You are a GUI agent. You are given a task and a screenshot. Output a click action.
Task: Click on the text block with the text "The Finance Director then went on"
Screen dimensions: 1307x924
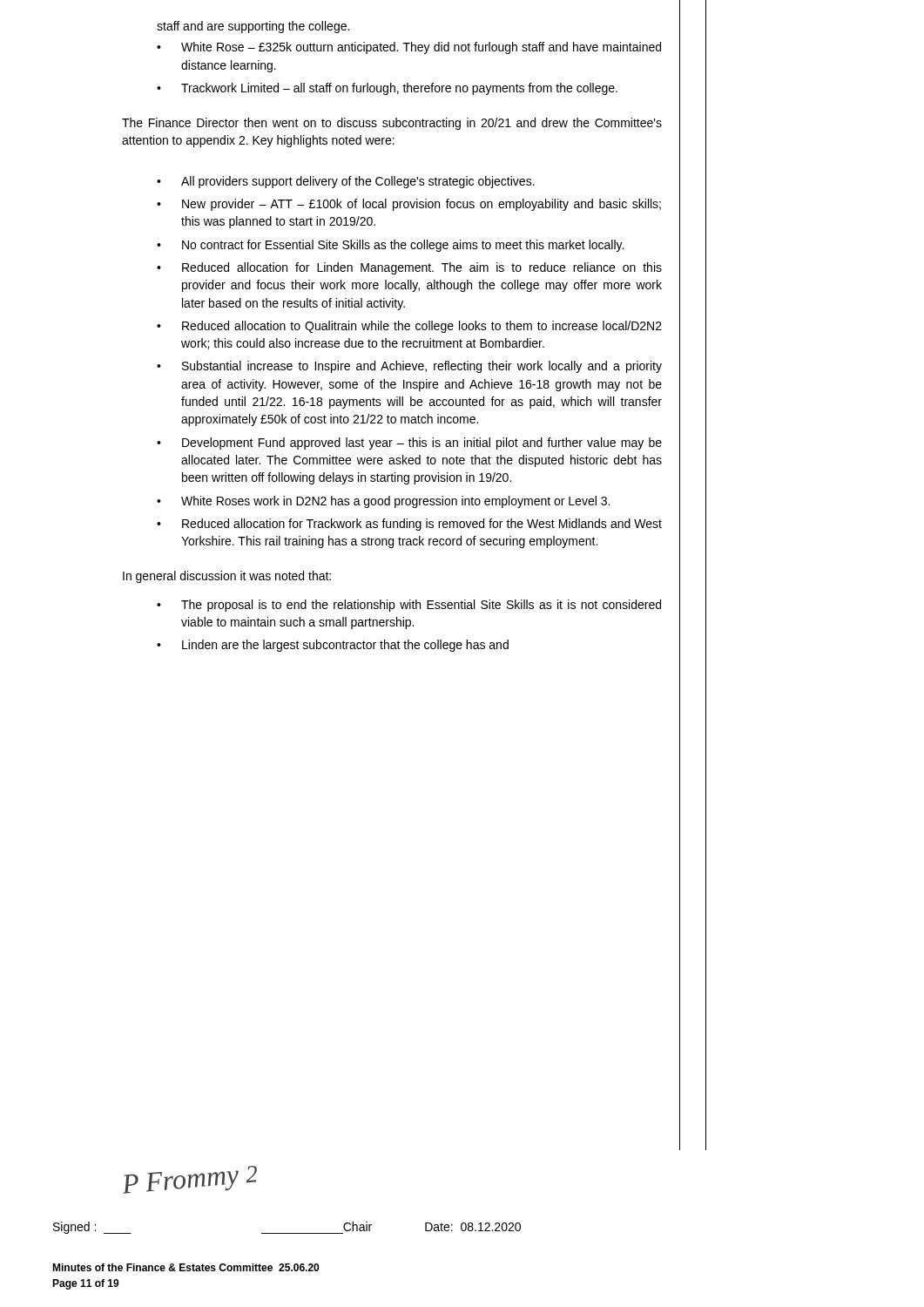coord(392,132)
